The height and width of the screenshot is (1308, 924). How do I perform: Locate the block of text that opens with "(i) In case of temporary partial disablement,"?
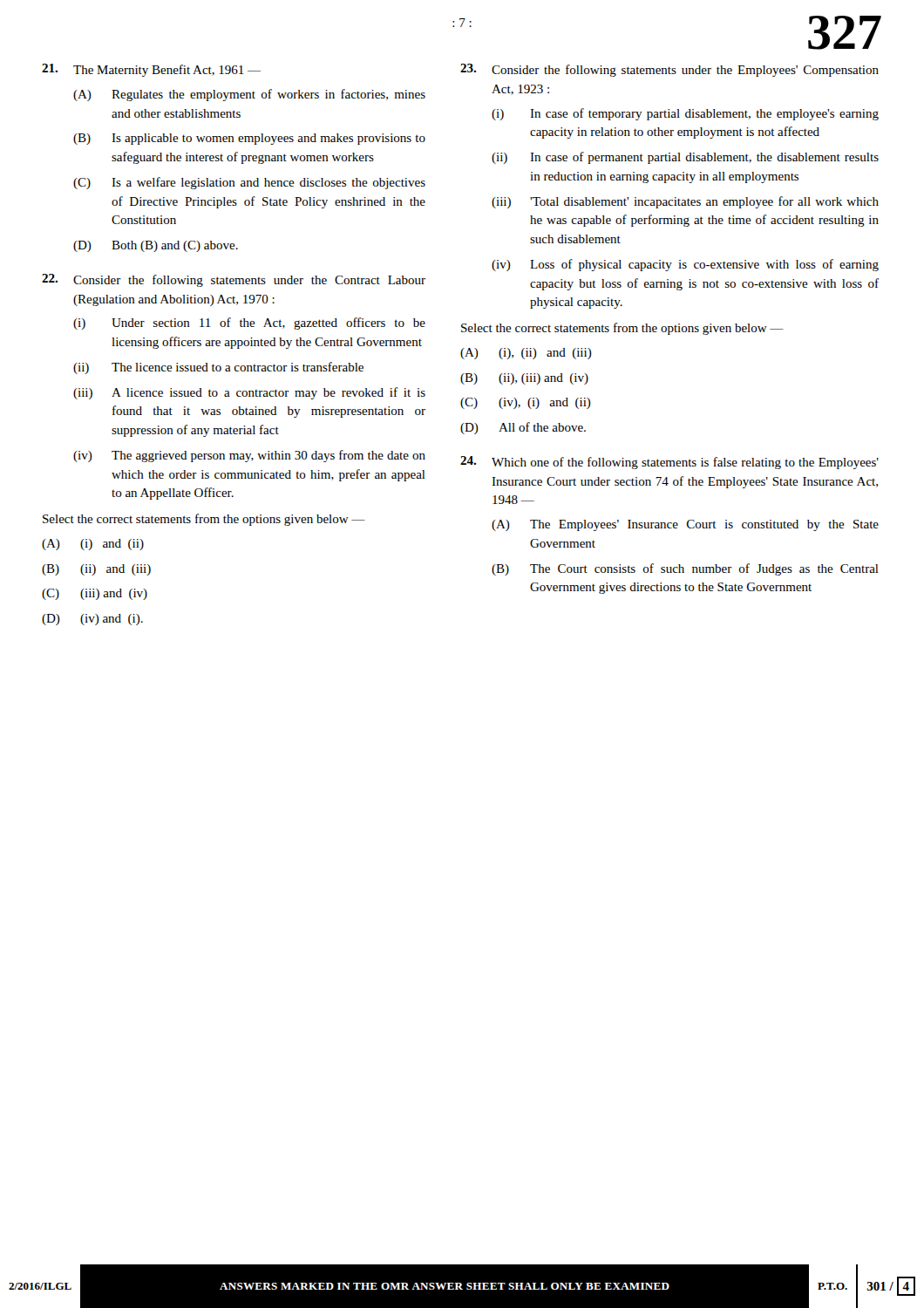pos(685,123)
